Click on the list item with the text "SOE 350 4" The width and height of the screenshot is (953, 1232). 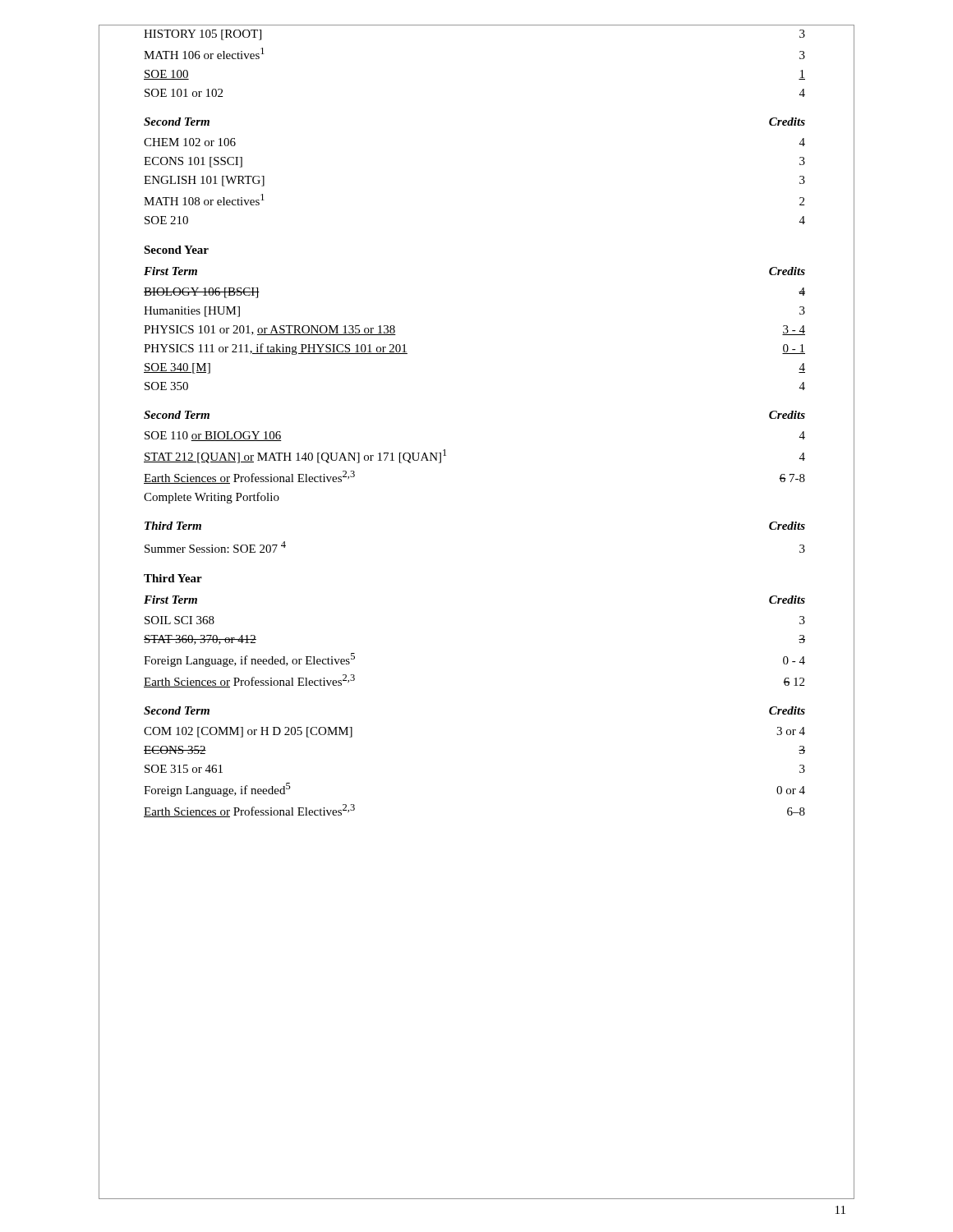(163, 386)
